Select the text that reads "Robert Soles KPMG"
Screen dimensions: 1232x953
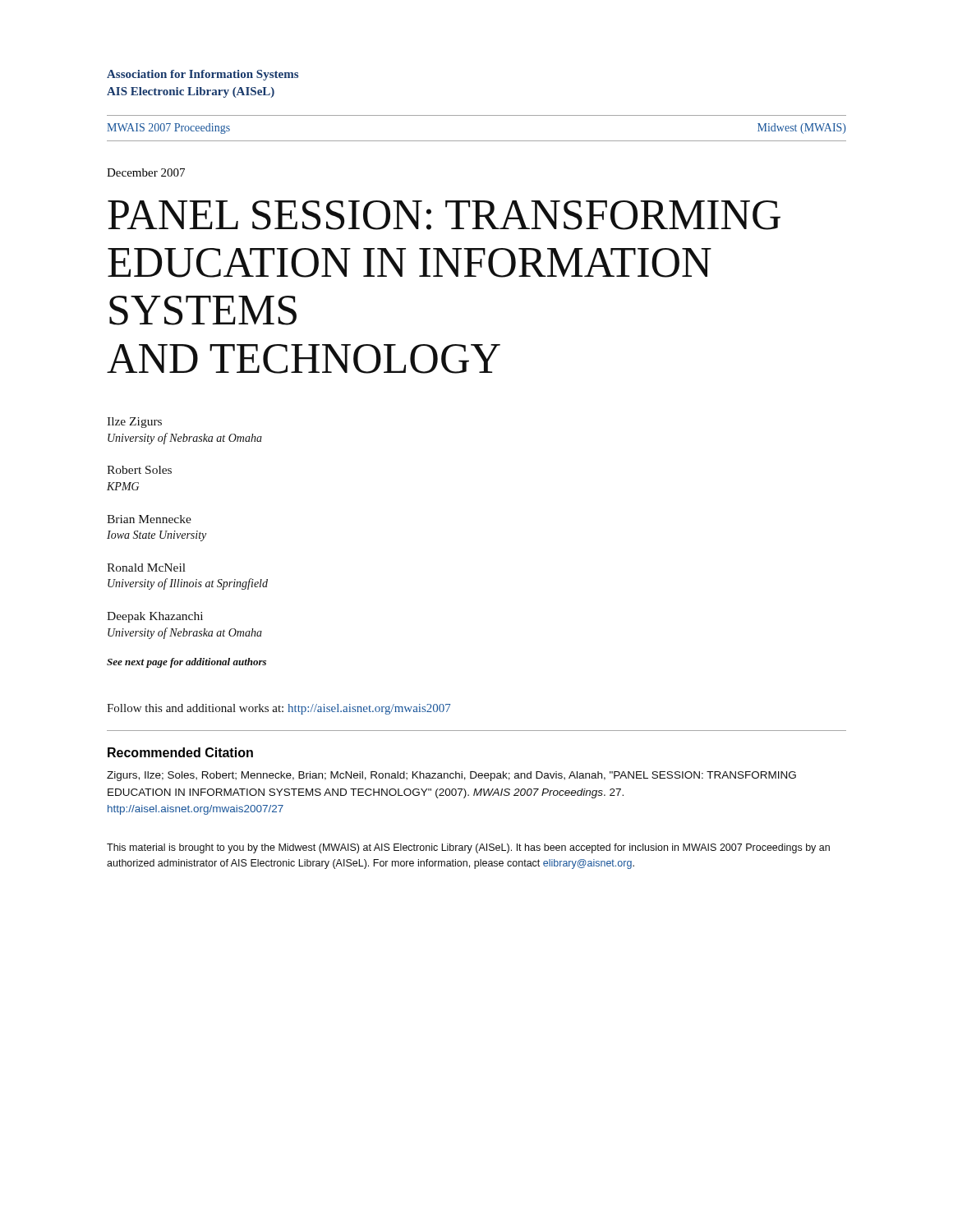(139, 470)
